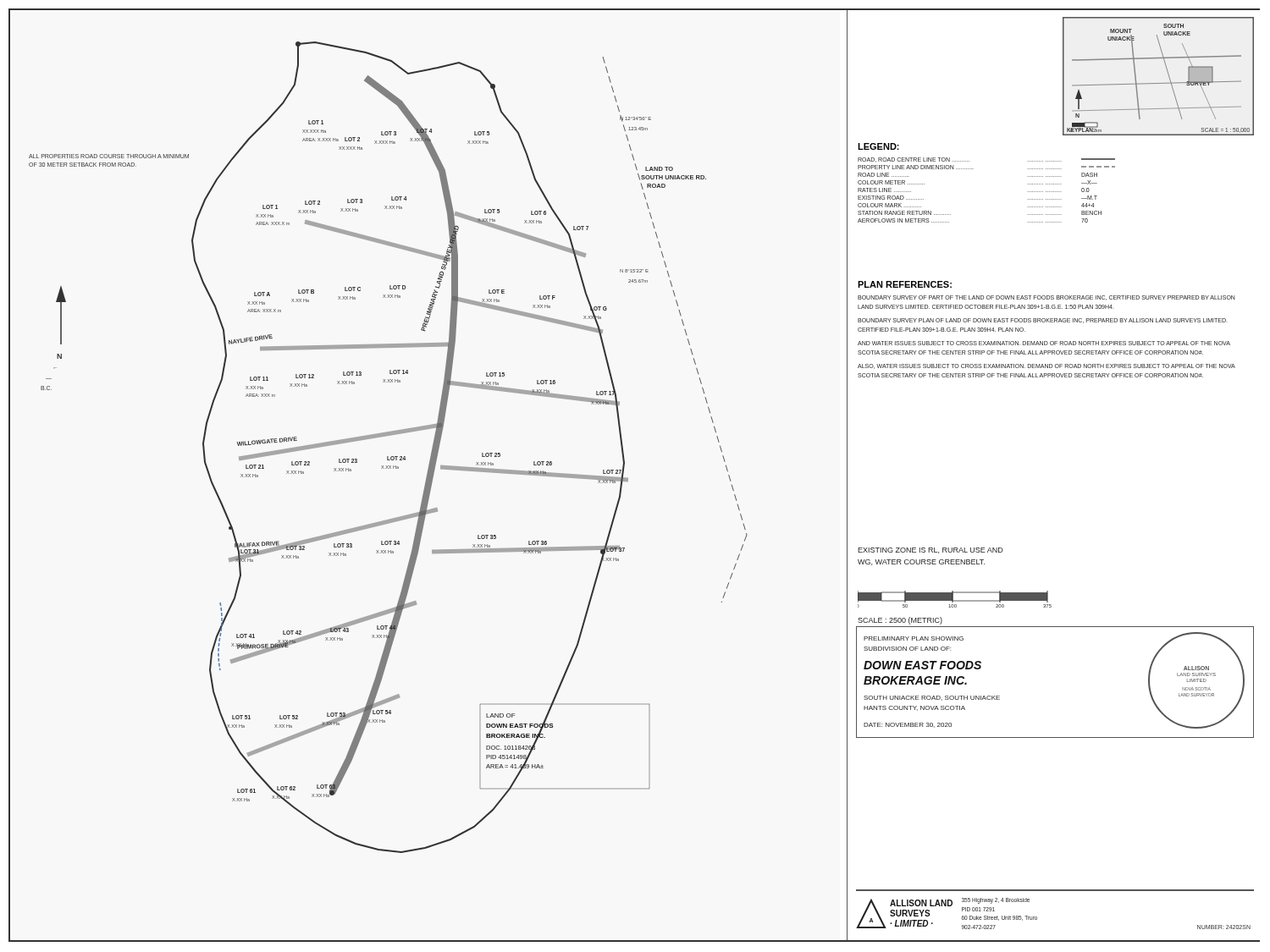Point to the block starting "PRELIMINARY PLAN SHOWINGSUBDIVISION OF LAND OF:"
Image resolution: width=1270 pixels, height=952 pixels.
point(1055,681)
